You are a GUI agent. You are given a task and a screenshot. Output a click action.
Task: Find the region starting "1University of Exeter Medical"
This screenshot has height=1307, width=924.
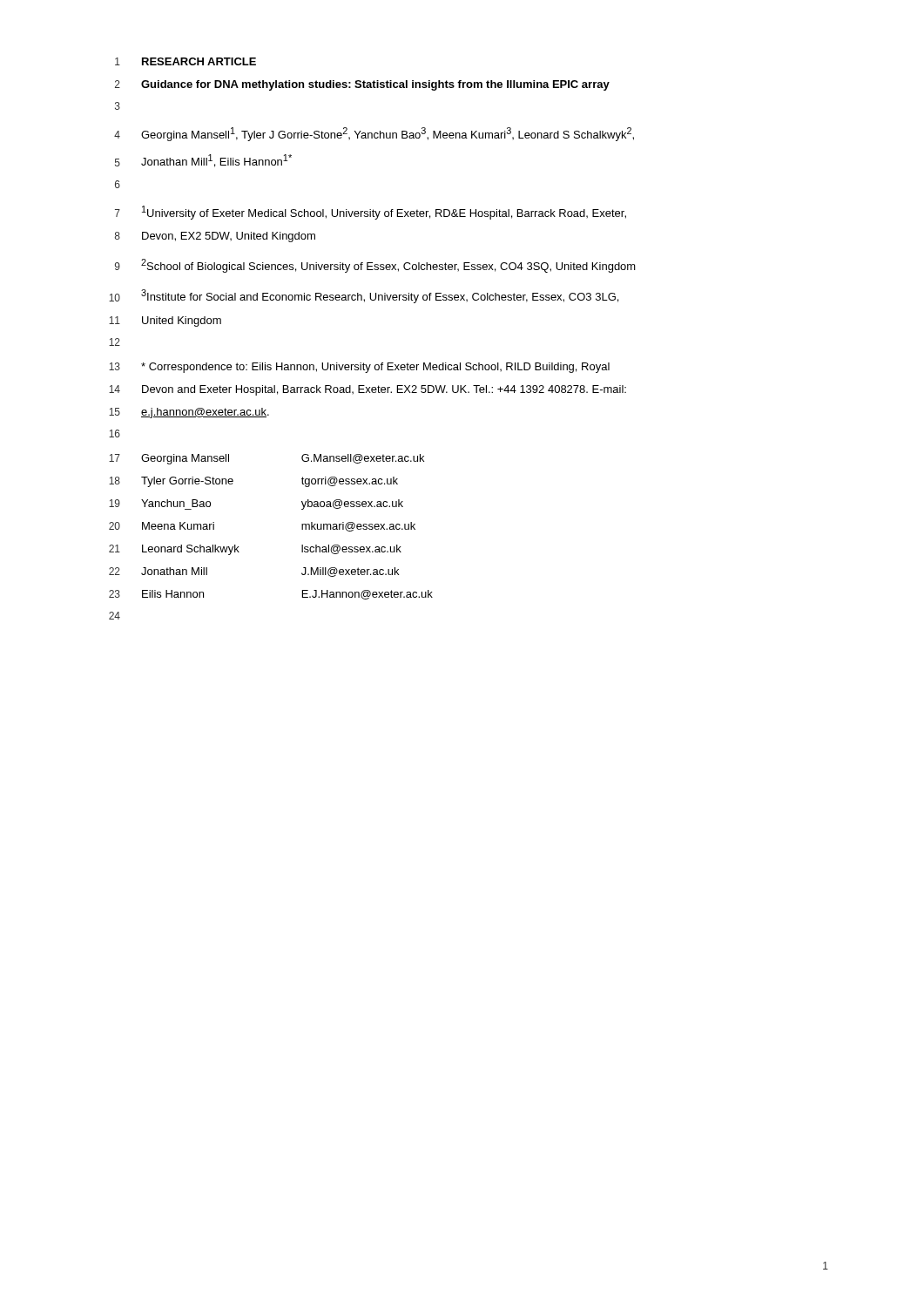click(x=384, y=212)
